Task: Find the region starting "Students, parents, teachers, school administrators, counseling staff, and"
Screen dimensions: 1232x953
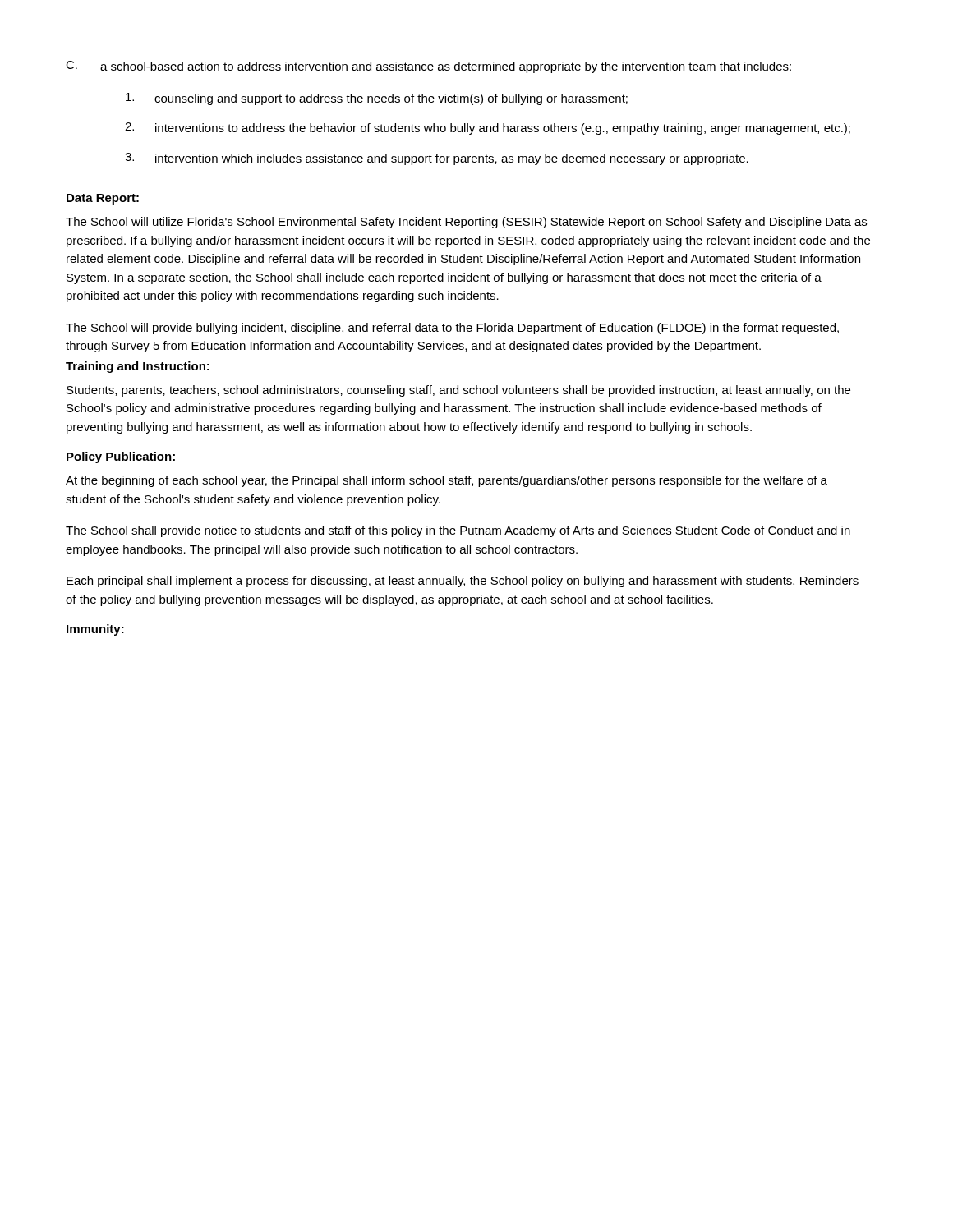Action: click(458, 408)
